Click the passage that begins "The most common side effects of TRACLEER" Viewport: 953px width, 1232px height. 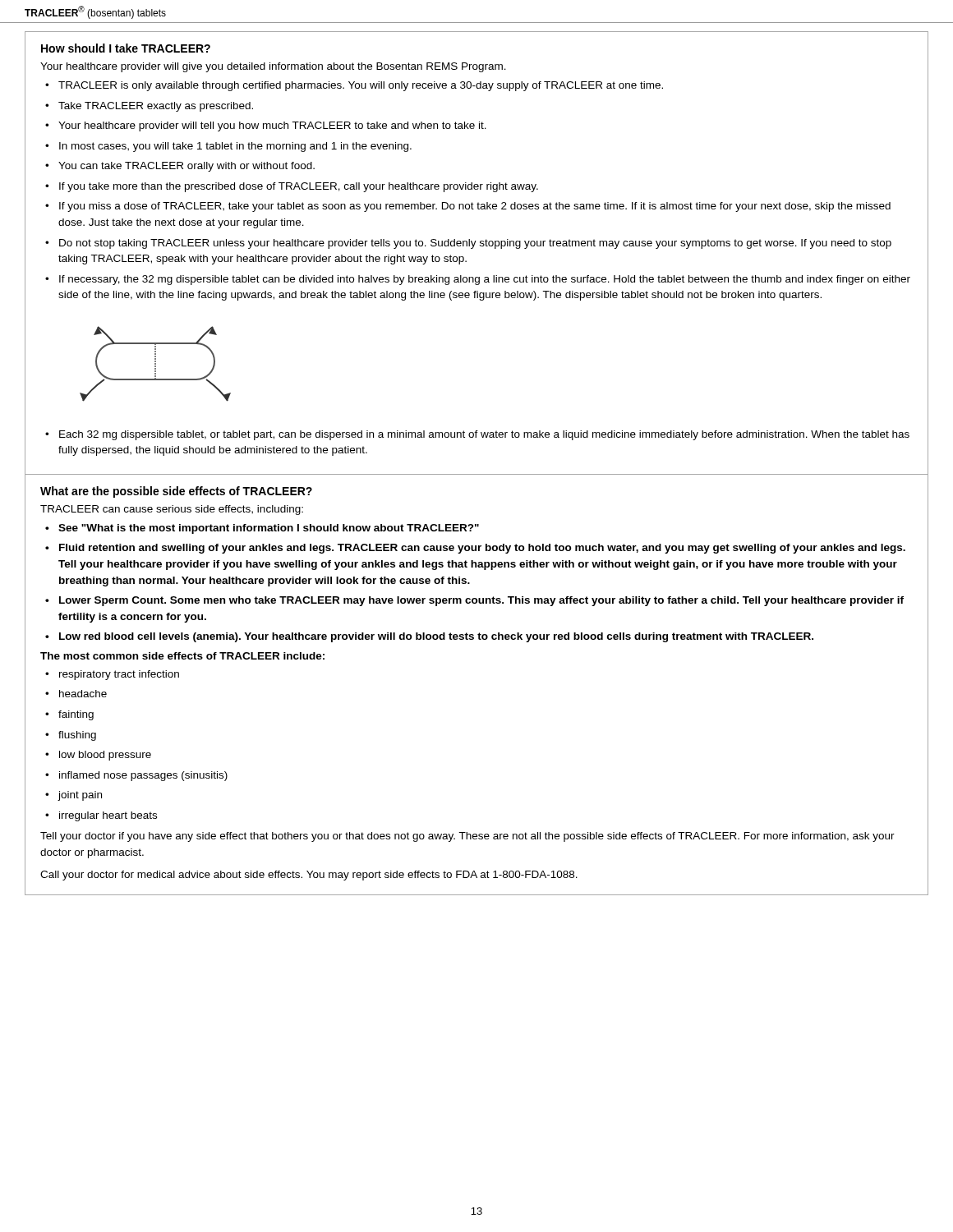point(183,656)
